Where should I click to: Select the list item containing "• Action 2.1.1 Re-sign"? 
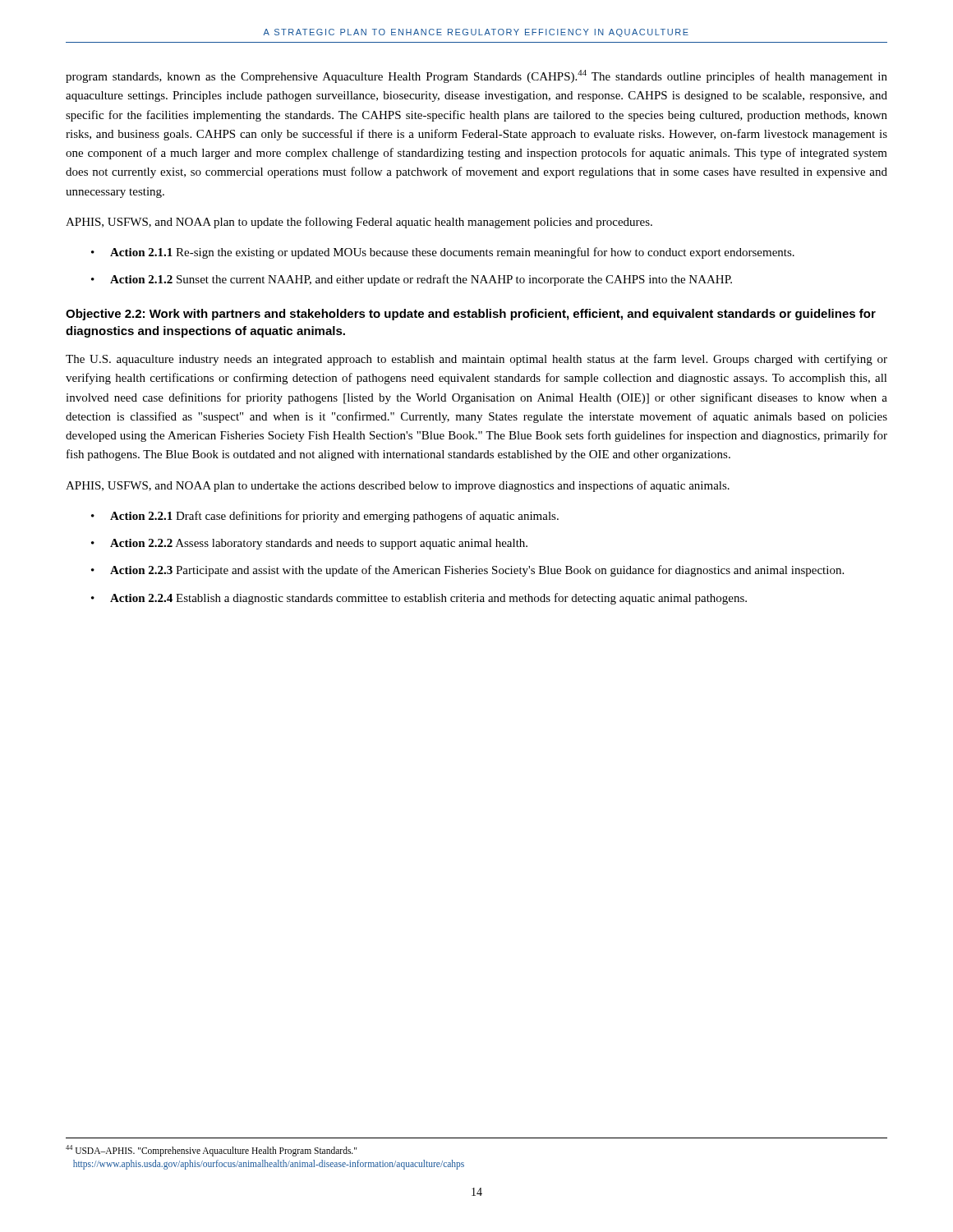click(x=489, y=253)
